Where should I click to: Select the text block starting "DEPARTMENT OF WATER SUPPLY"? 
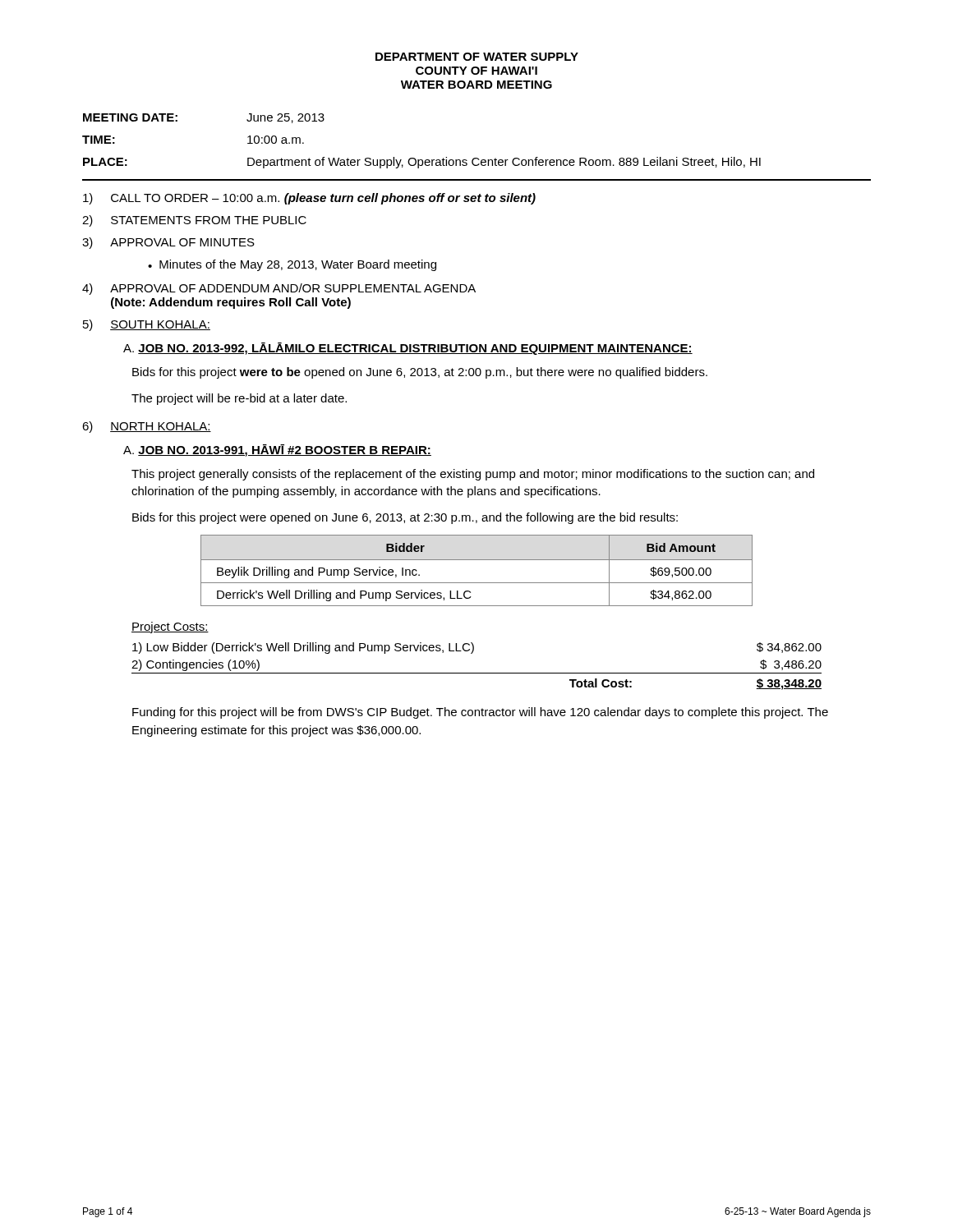pyautogui.click(x=476, y=70)
